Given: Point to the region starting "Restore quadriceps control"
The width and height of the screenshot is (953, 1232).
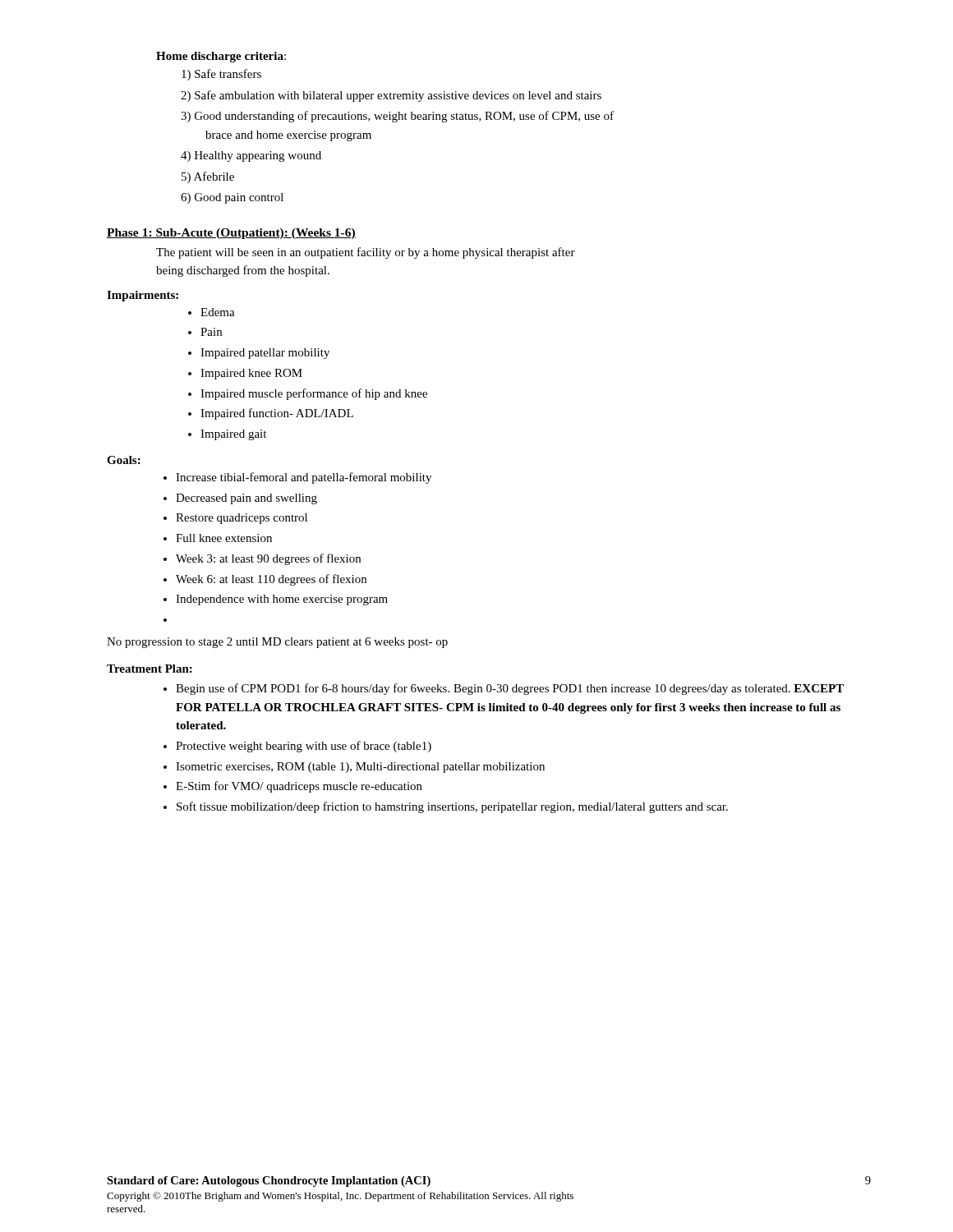Looking at the screenshot, I should (x=235, y=519).
